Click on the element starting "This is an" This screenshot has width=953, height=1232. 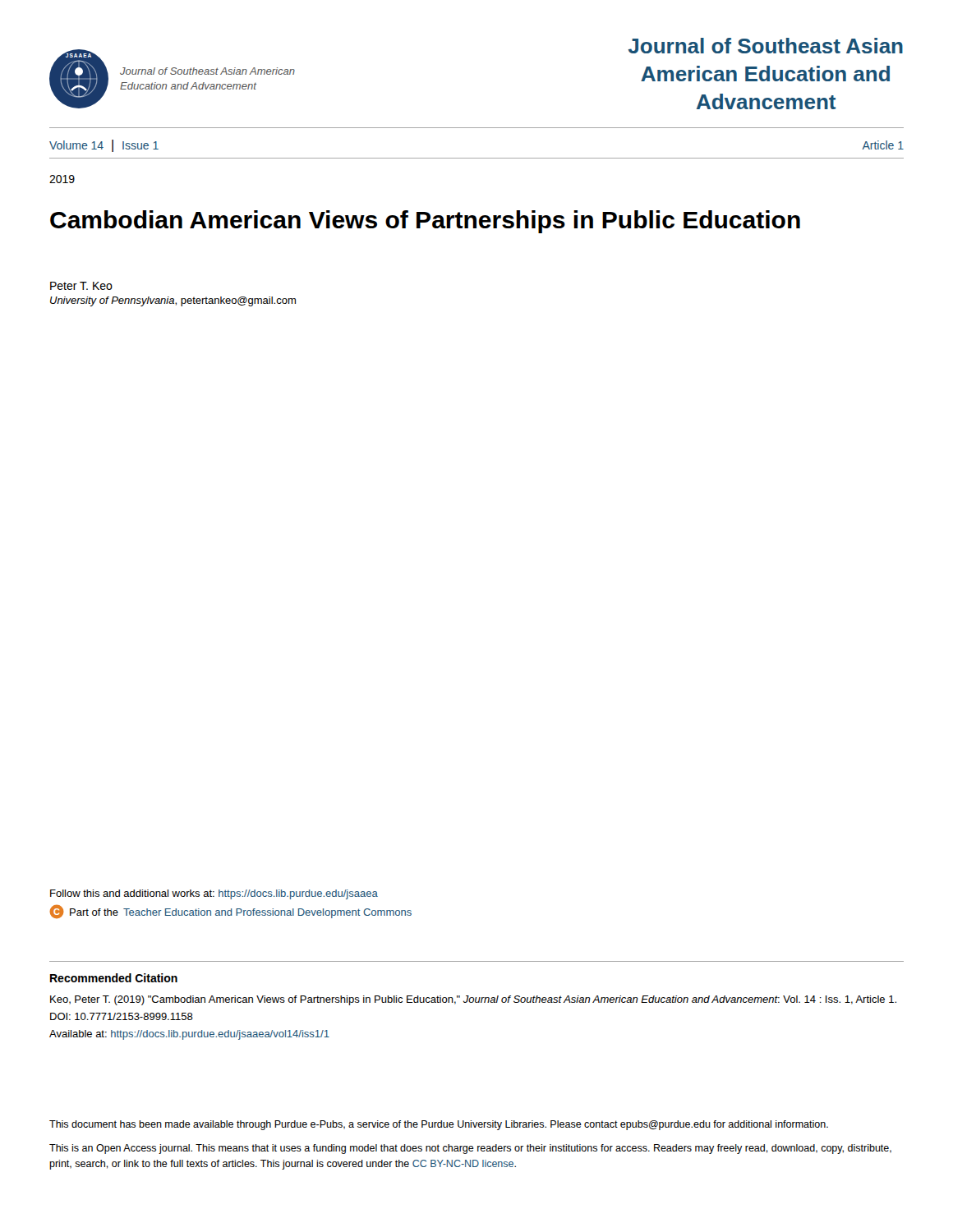click(471, 1156)
